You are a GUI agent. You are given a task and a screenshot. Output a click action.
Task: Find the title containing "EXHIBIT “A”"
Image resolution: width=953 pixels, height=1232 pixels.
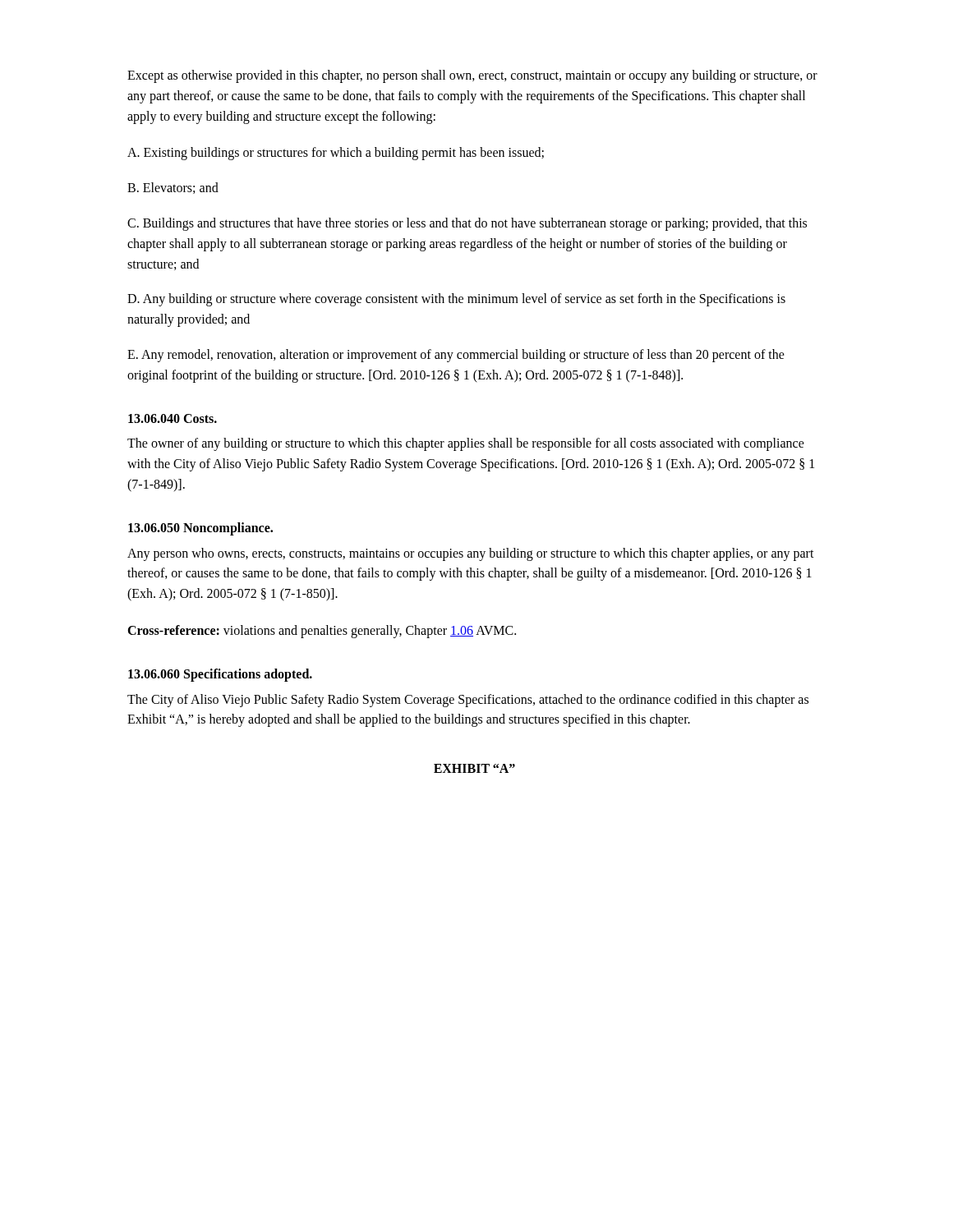[x=474, y=768]
